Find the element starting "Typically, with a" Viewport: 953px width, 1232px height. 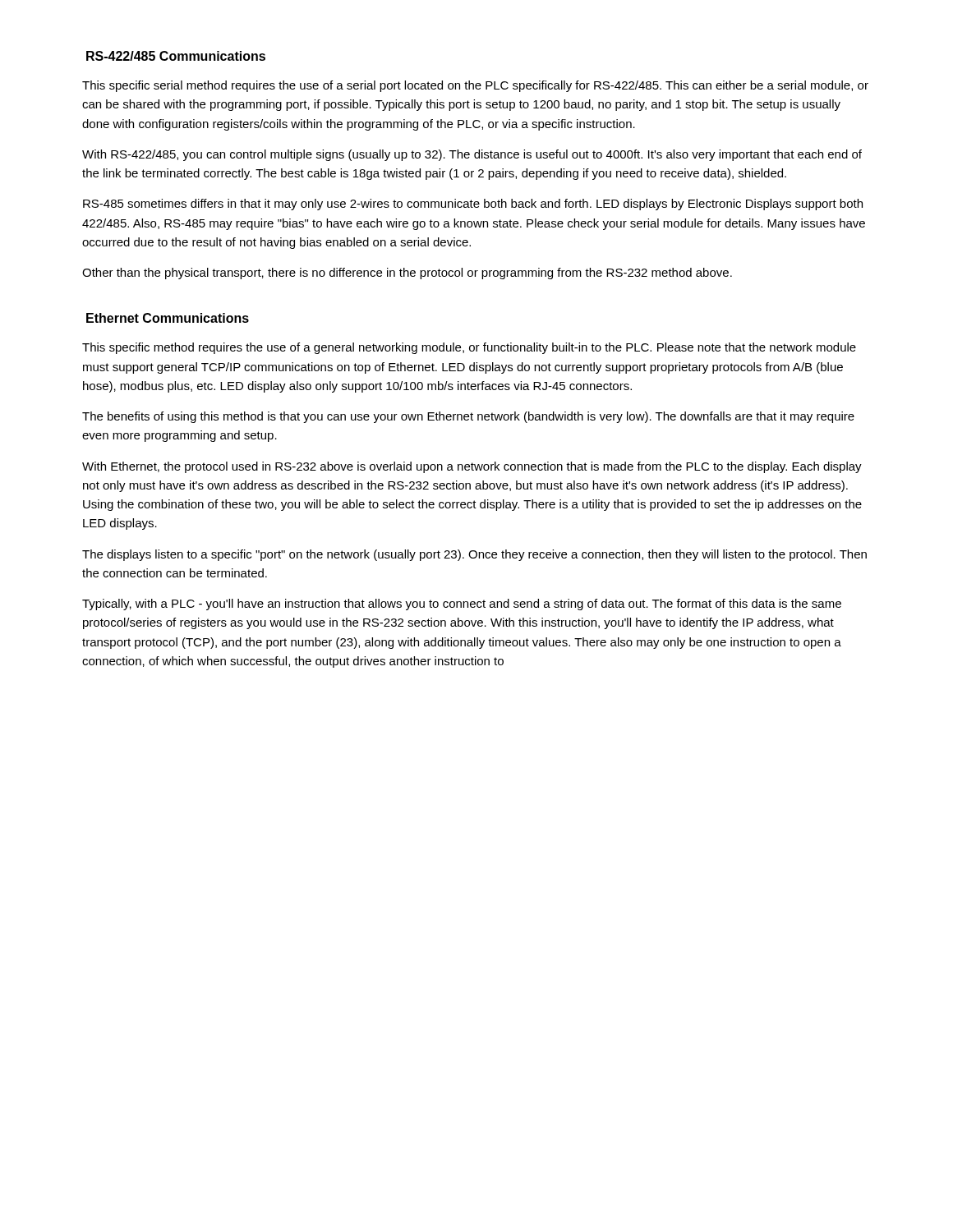[462, 632]
